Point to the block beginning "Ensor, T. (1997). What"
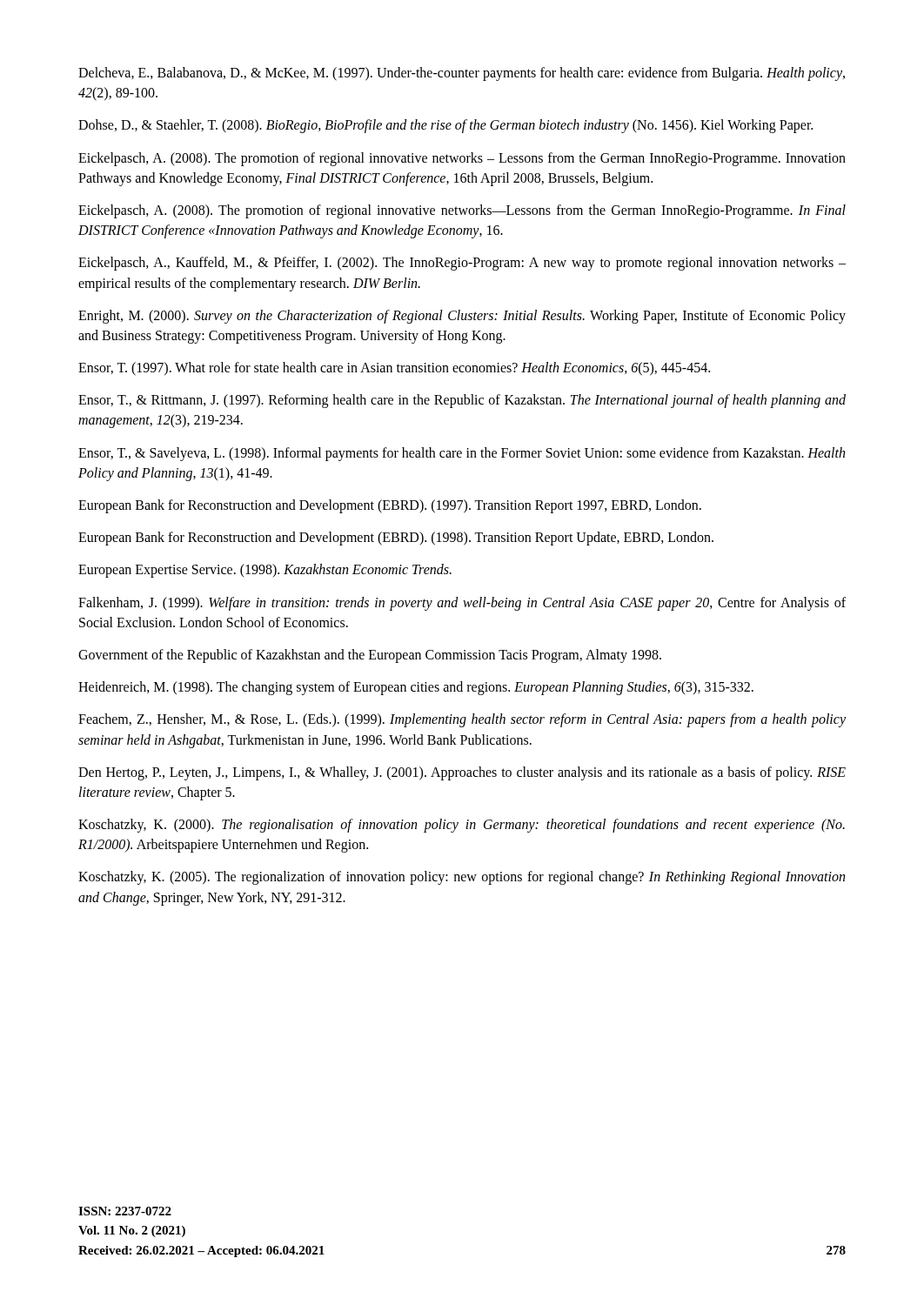Screen dimensions: 1305x924 click(x=395, y=368)
